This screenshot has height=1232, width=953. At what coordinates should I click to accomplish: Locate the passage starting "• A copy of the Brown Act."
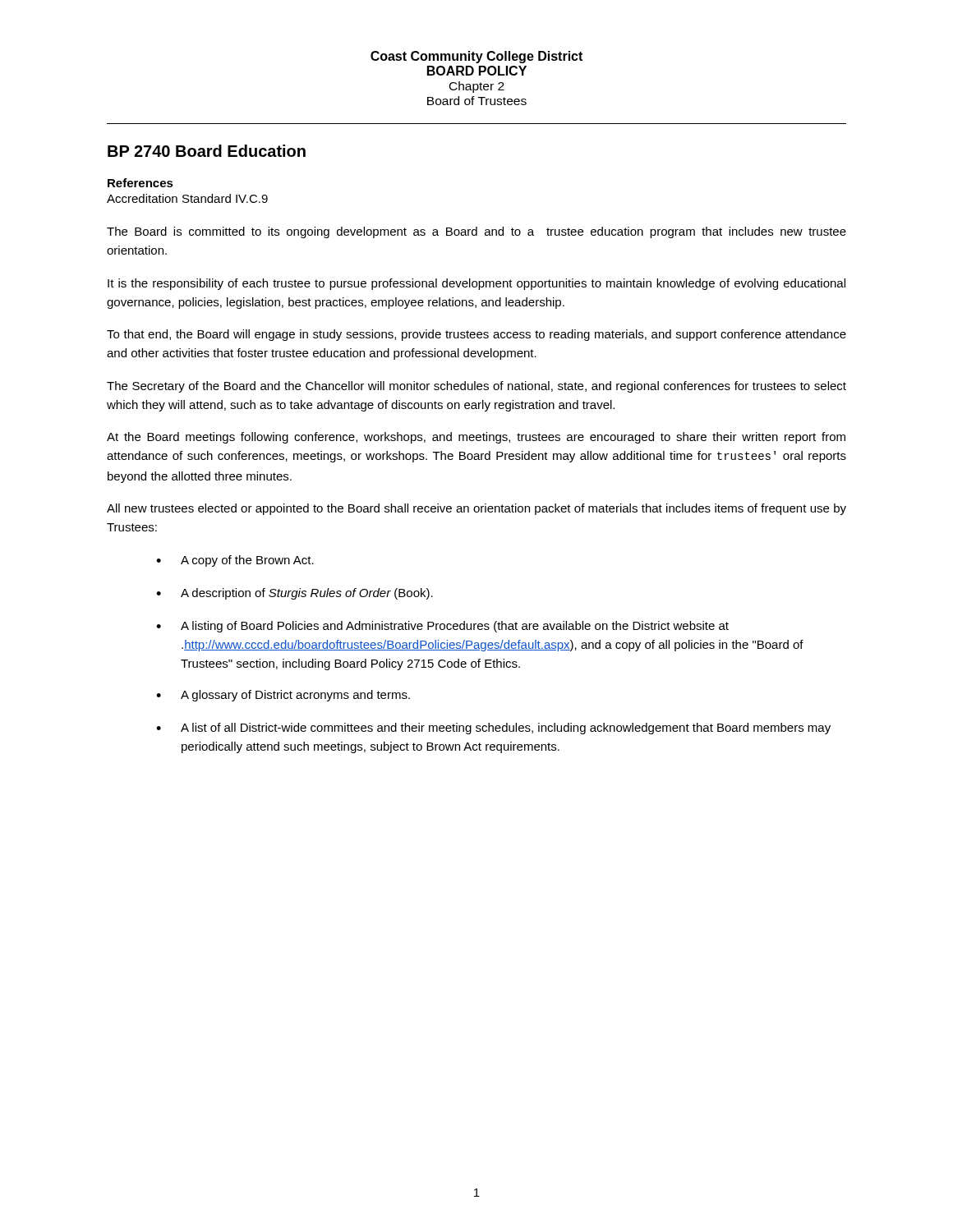click(235, 561)
